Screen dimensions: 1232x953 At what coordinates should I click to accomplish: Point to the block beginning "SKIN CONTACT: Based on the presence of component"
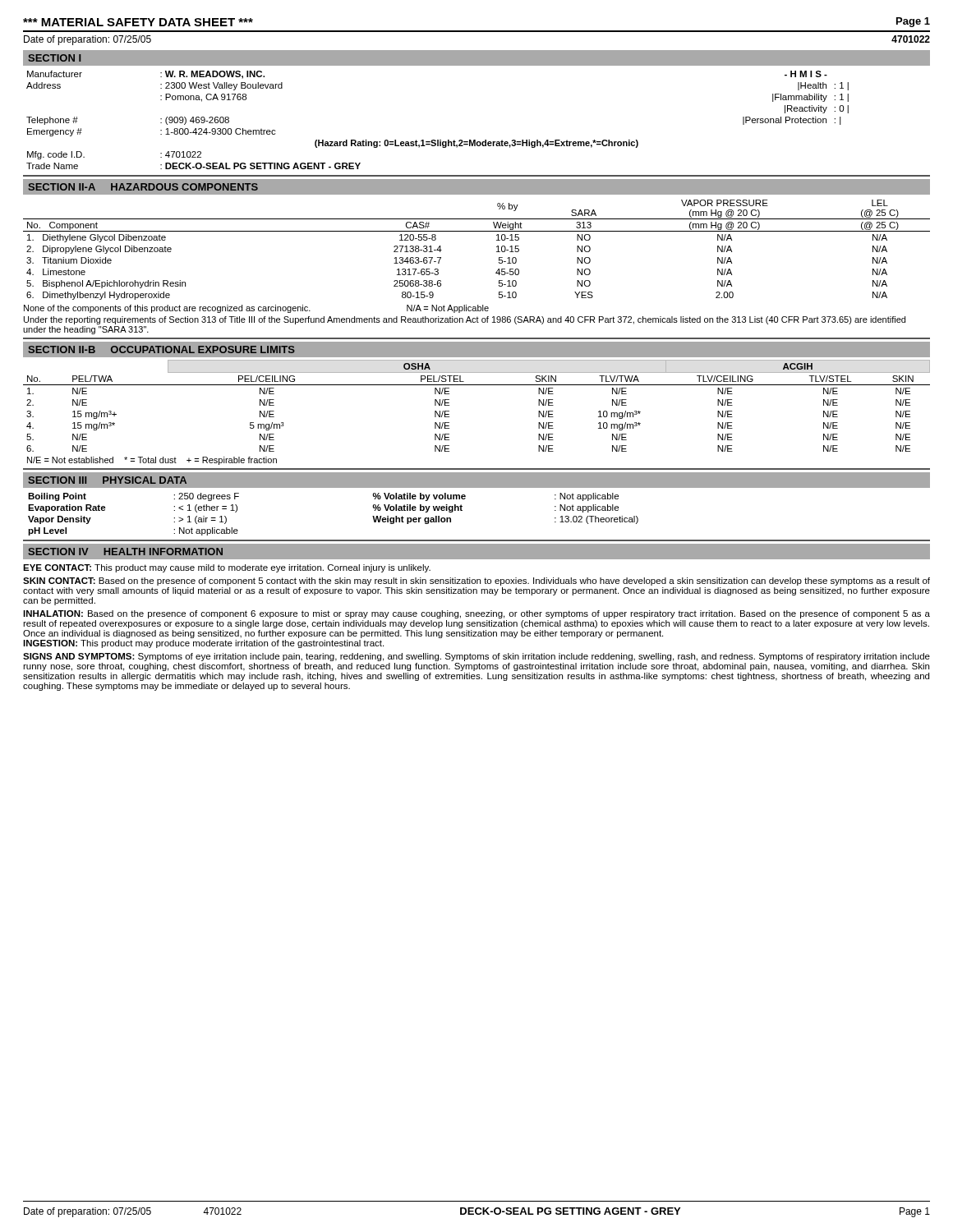(x=476, y=590)
